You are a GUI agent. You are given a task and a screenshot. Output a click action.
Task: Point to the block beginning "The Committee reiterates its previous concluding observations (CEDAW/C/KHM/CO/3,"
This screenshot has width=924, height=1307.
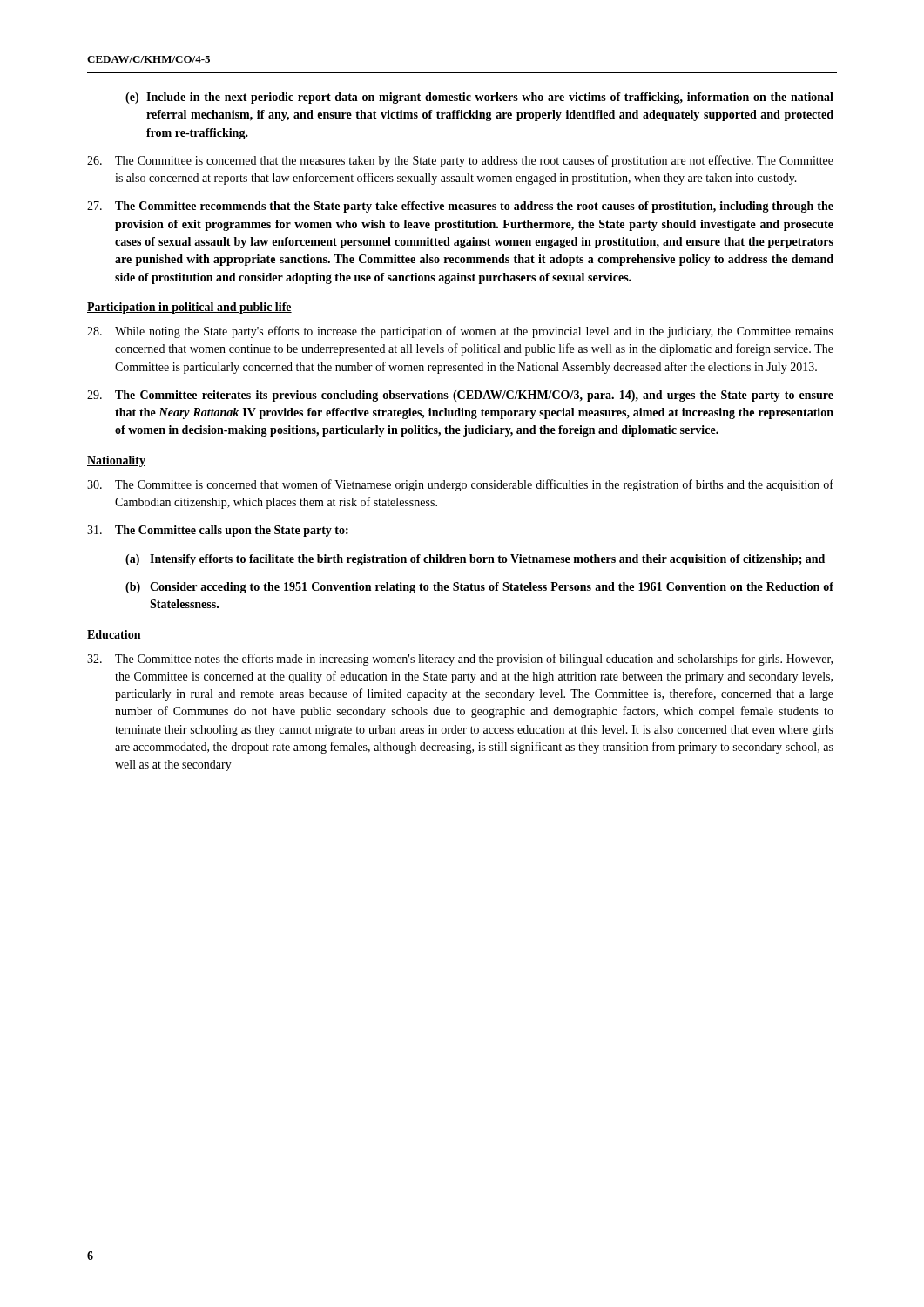coord(460,413)
